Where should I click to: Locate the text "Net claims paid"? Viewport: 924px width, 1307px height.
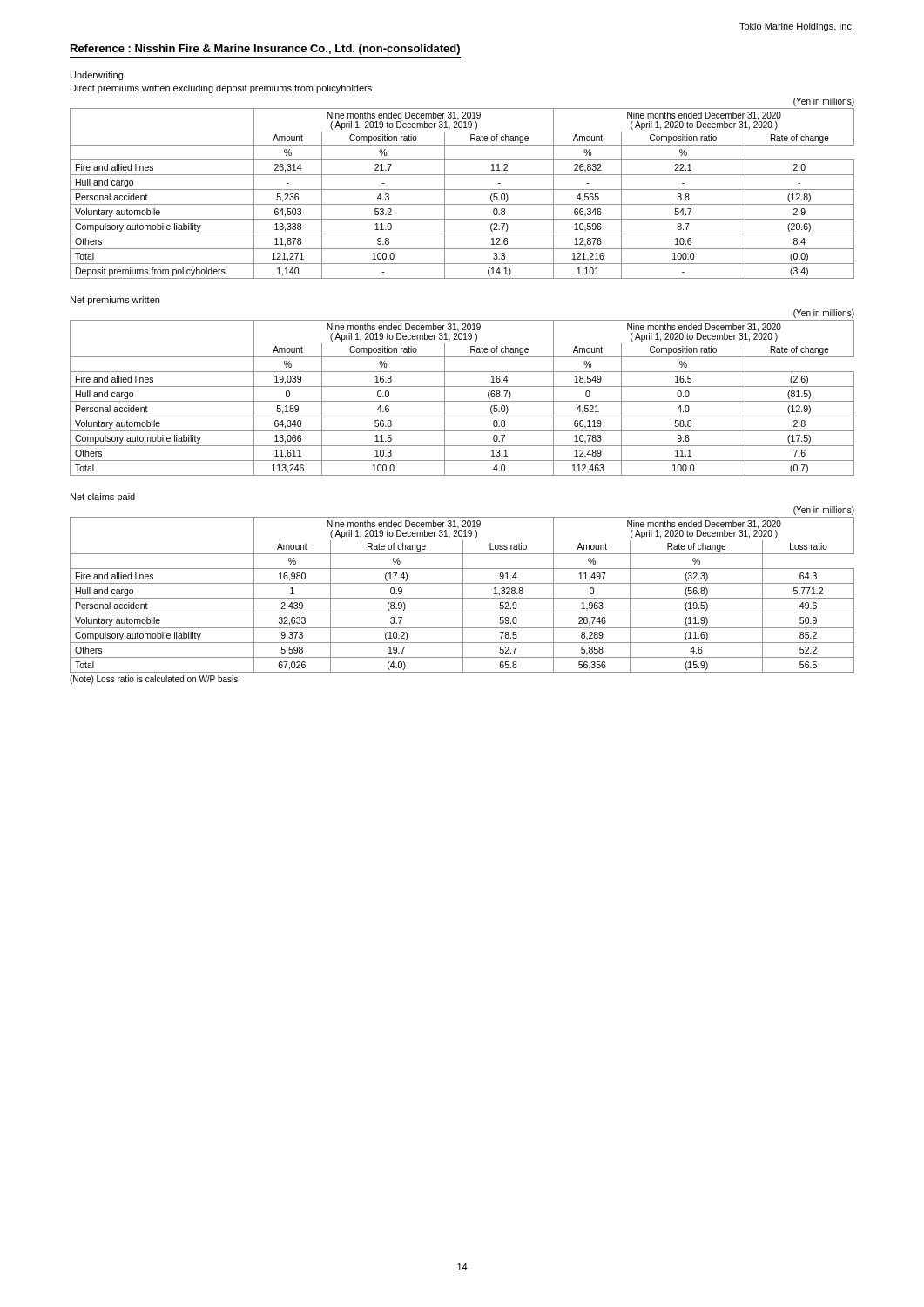(x=102, y=497)
